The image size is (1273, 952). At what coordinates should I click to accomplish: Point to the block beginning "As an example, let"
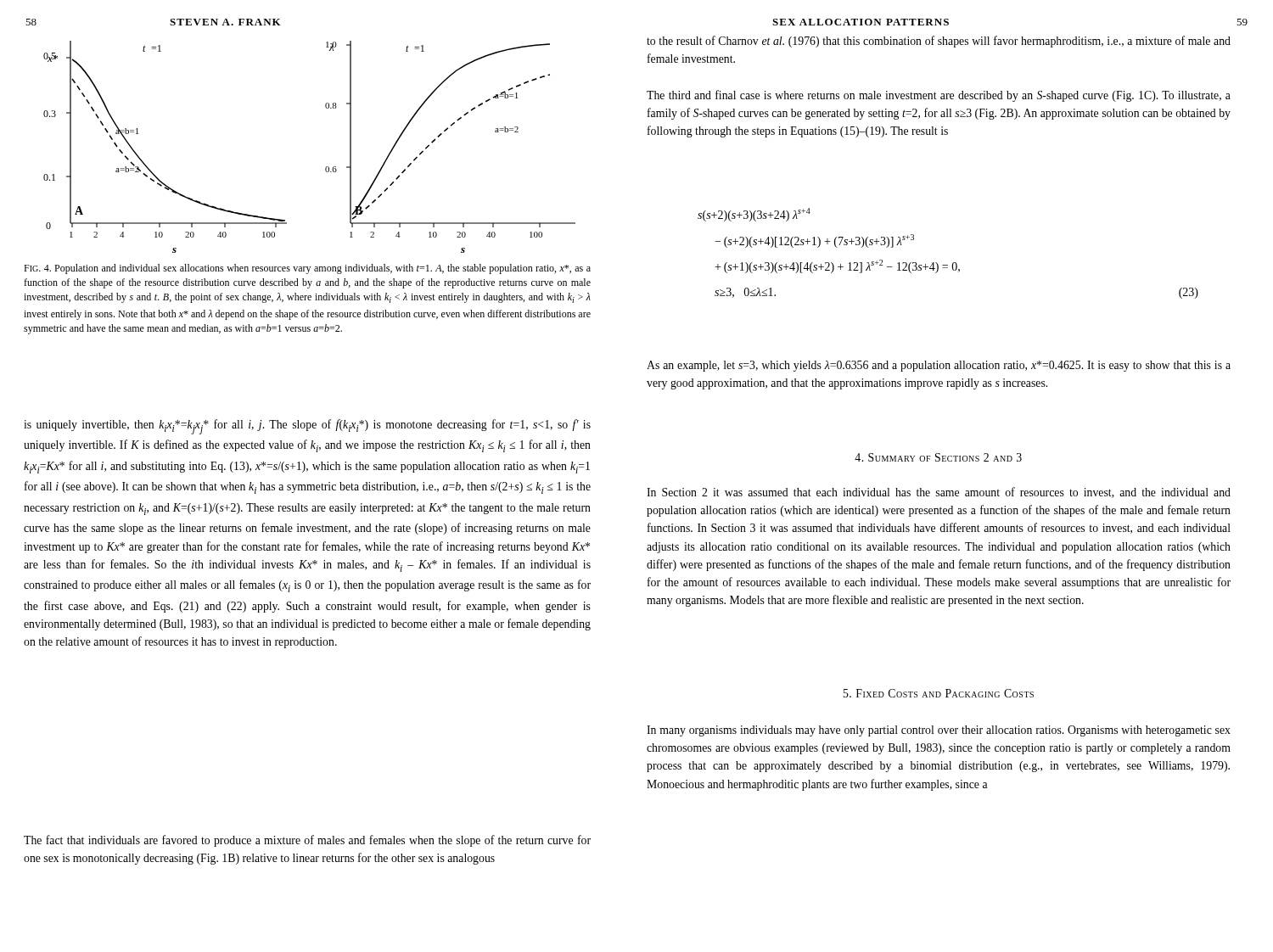click(939, 374)
